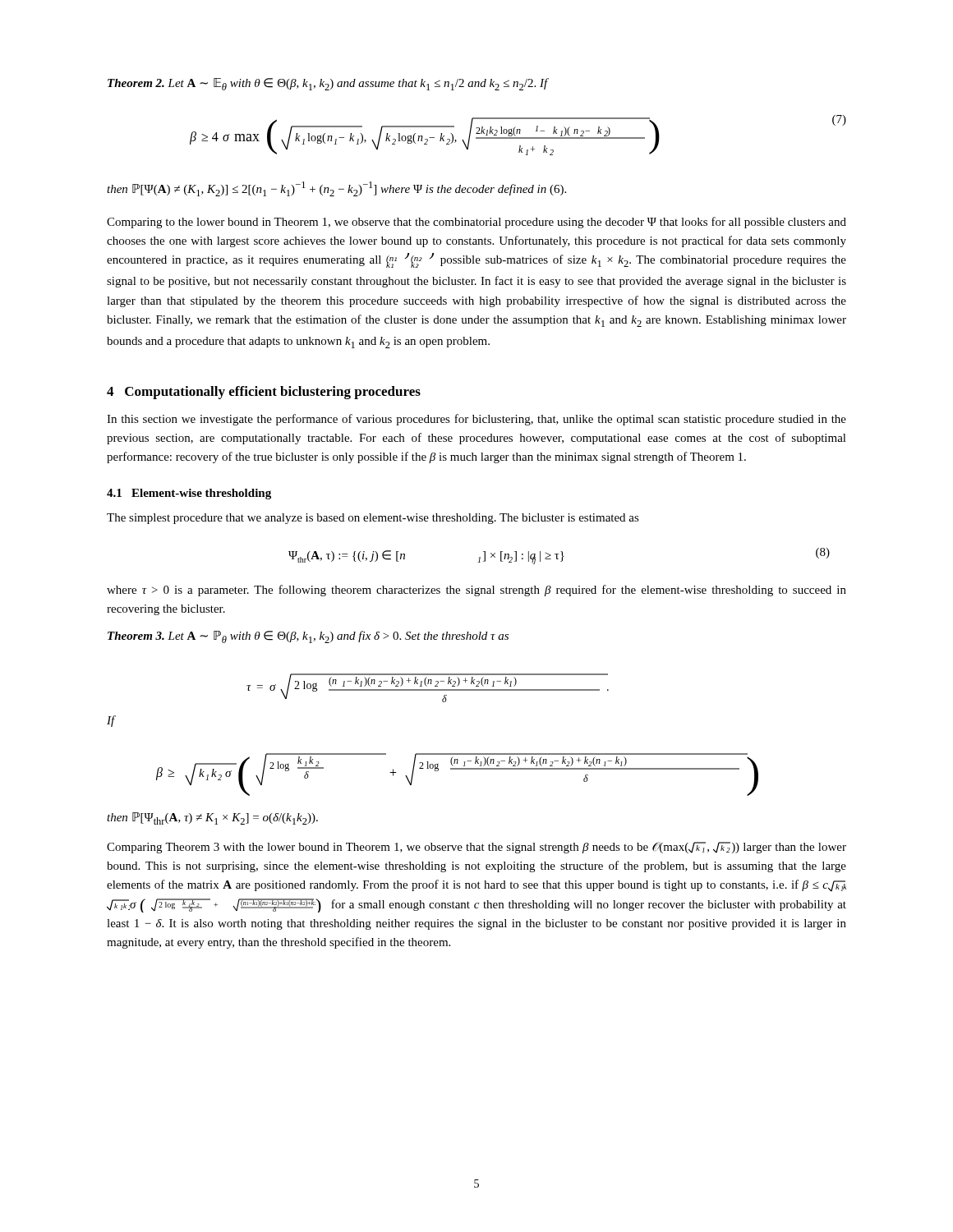Find the text block containing "then ℙ[Ψthr(A, τ) ≠ K1 × K2]"

(213, 819)
